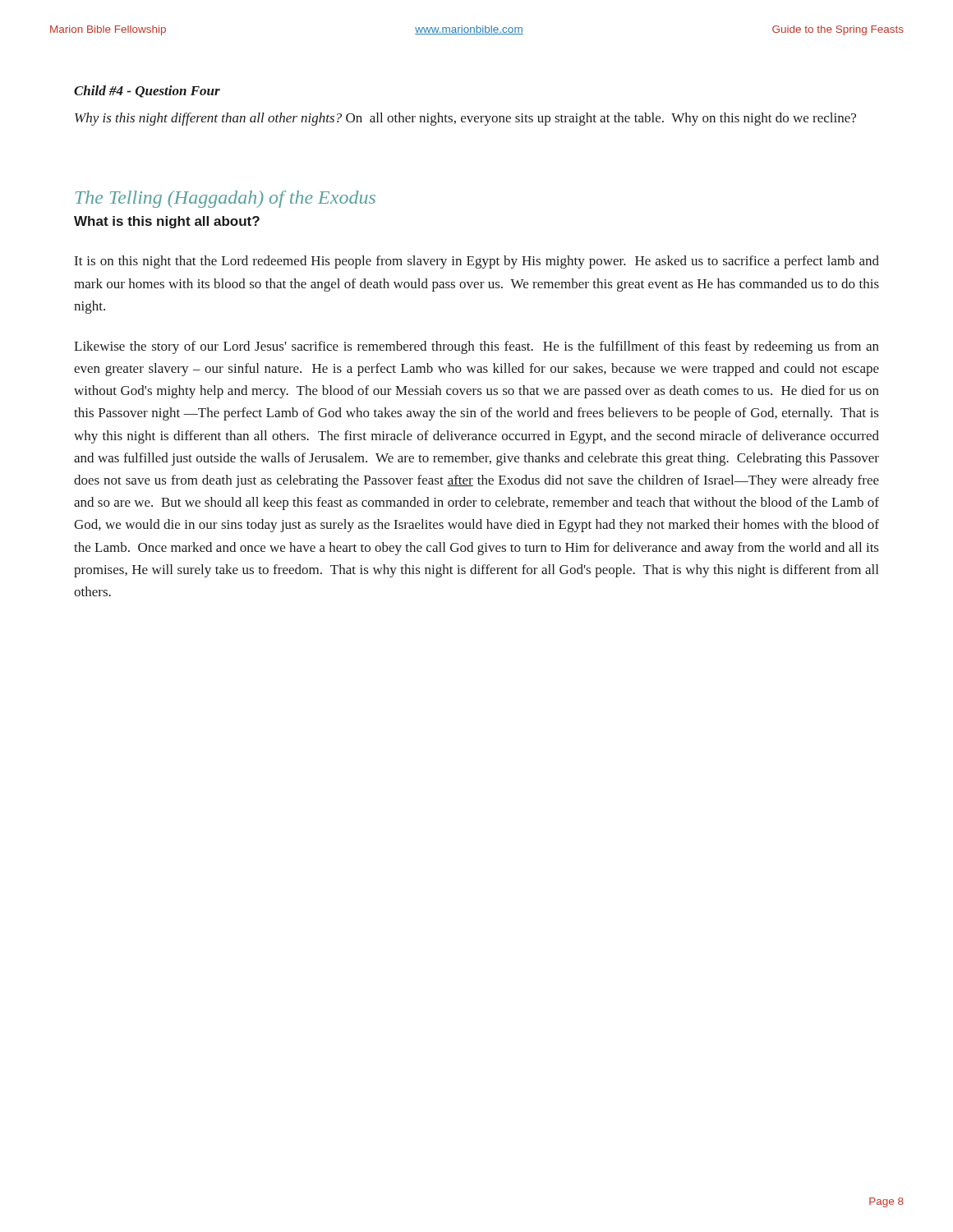The width and height of the screenshot is (953, 1232).
Task: Click on the element starting "Child #4 - Question Four"
Action: click(x=147, y=92)
